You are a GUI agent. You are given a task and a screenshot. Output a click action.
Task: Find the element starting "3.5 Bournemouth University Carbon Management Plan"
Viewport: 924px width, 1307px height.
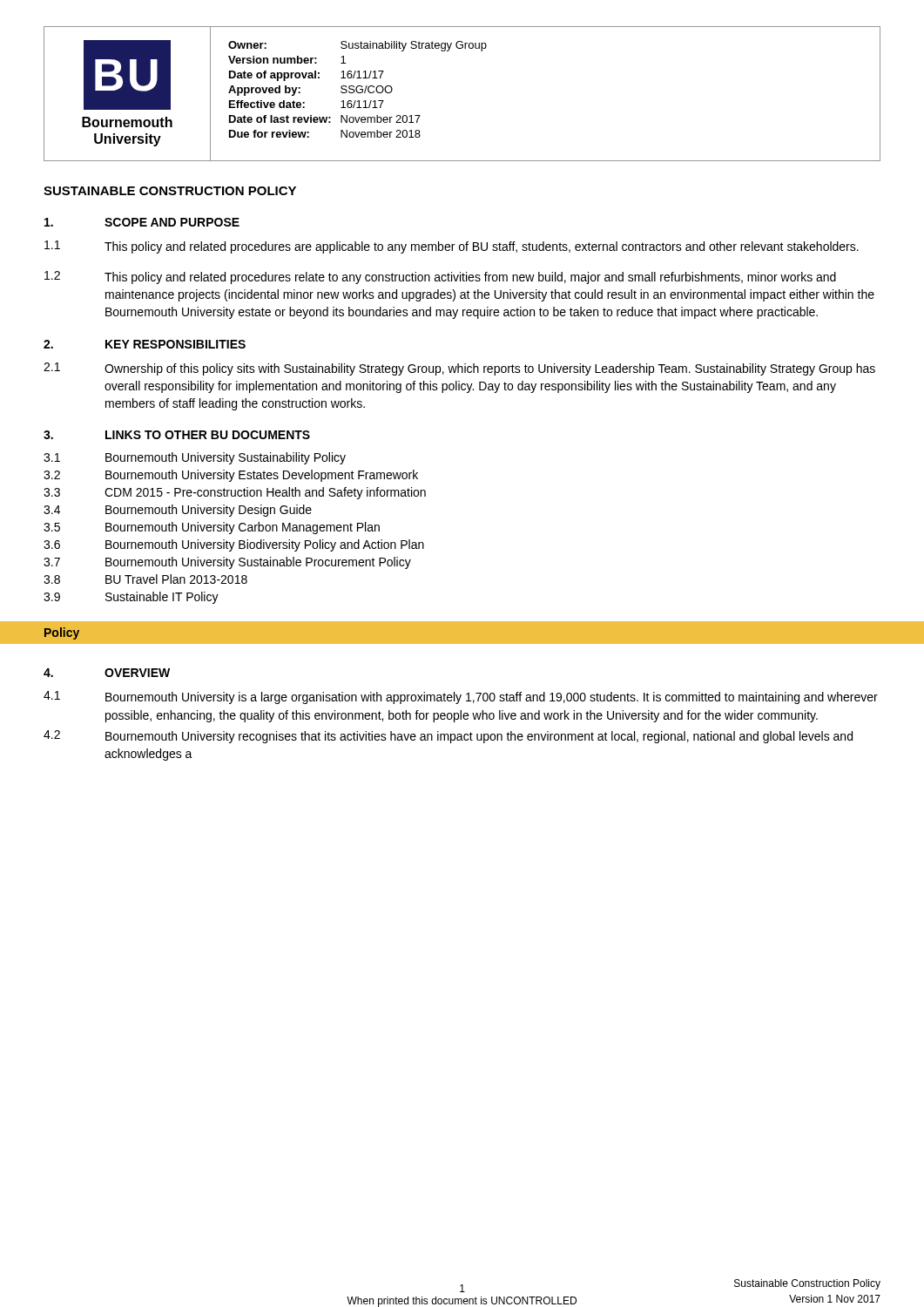coord(212,528)
